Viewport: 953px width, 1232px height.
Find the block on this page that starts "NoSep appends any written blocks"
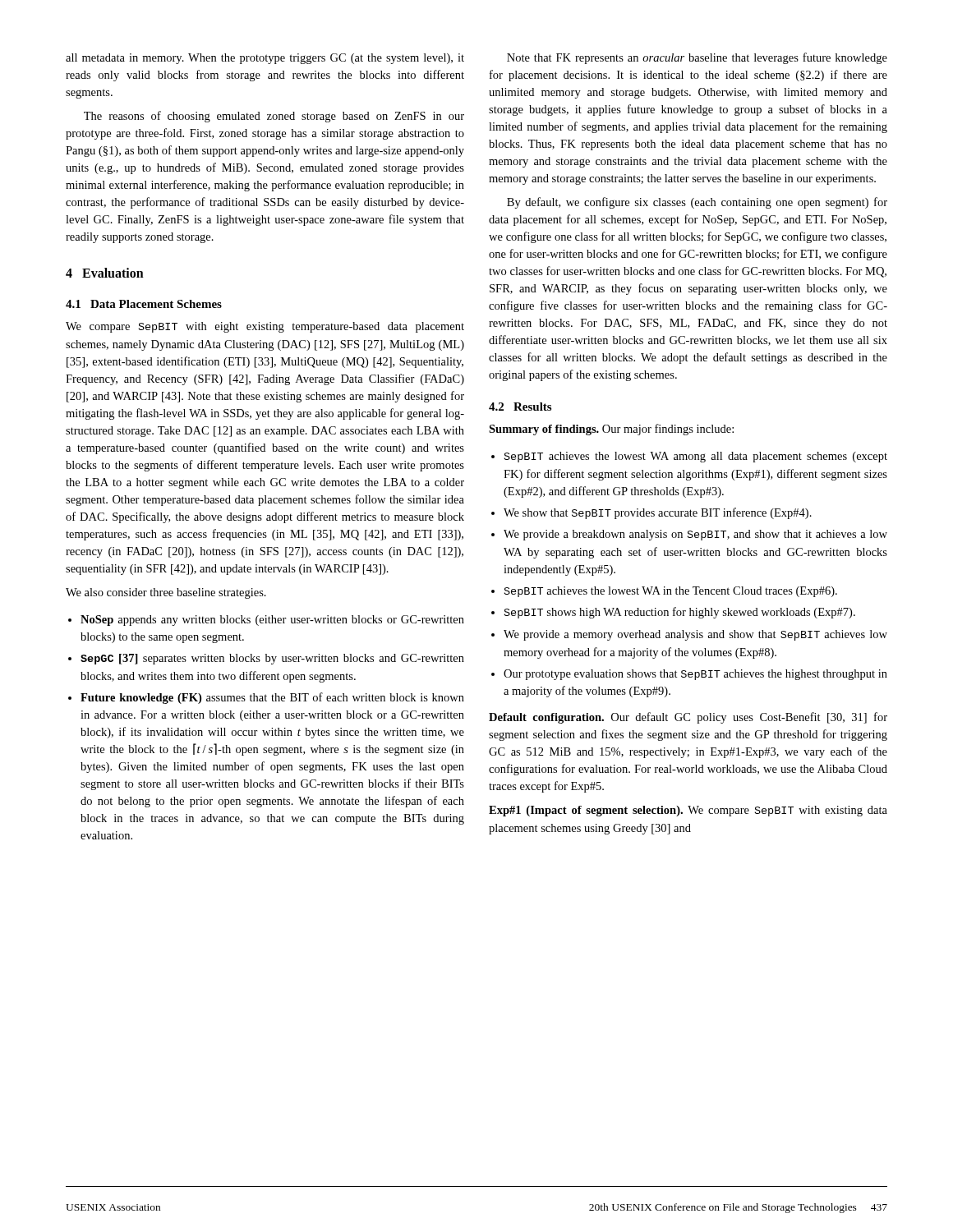point(272,628)
